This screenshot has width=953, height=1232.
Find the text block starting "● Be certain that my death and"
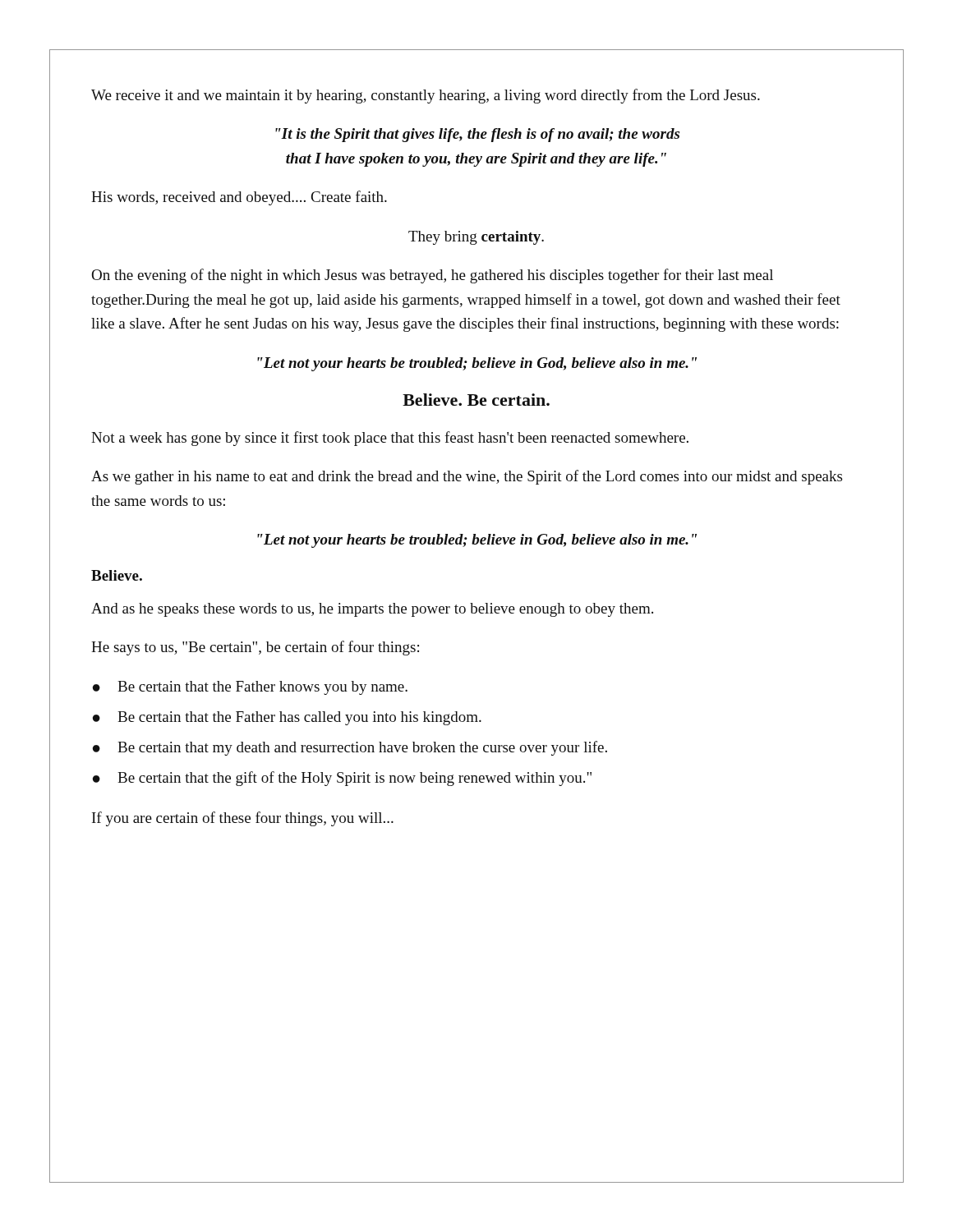pos(350,747)
